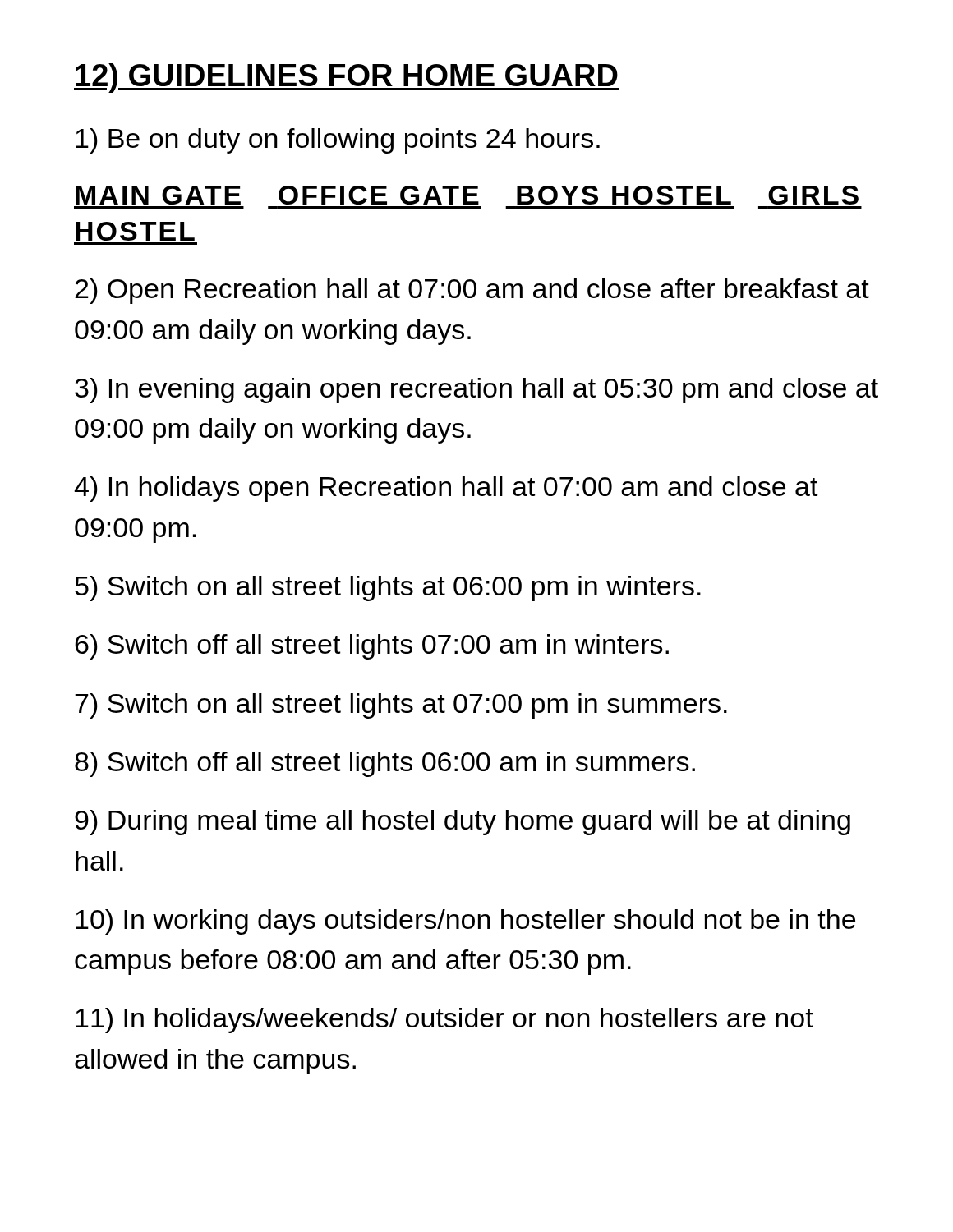Viewport: 953px width, 1232px height.
Task: Click the passage that begins "8) Switch off"
Action: 386,761
